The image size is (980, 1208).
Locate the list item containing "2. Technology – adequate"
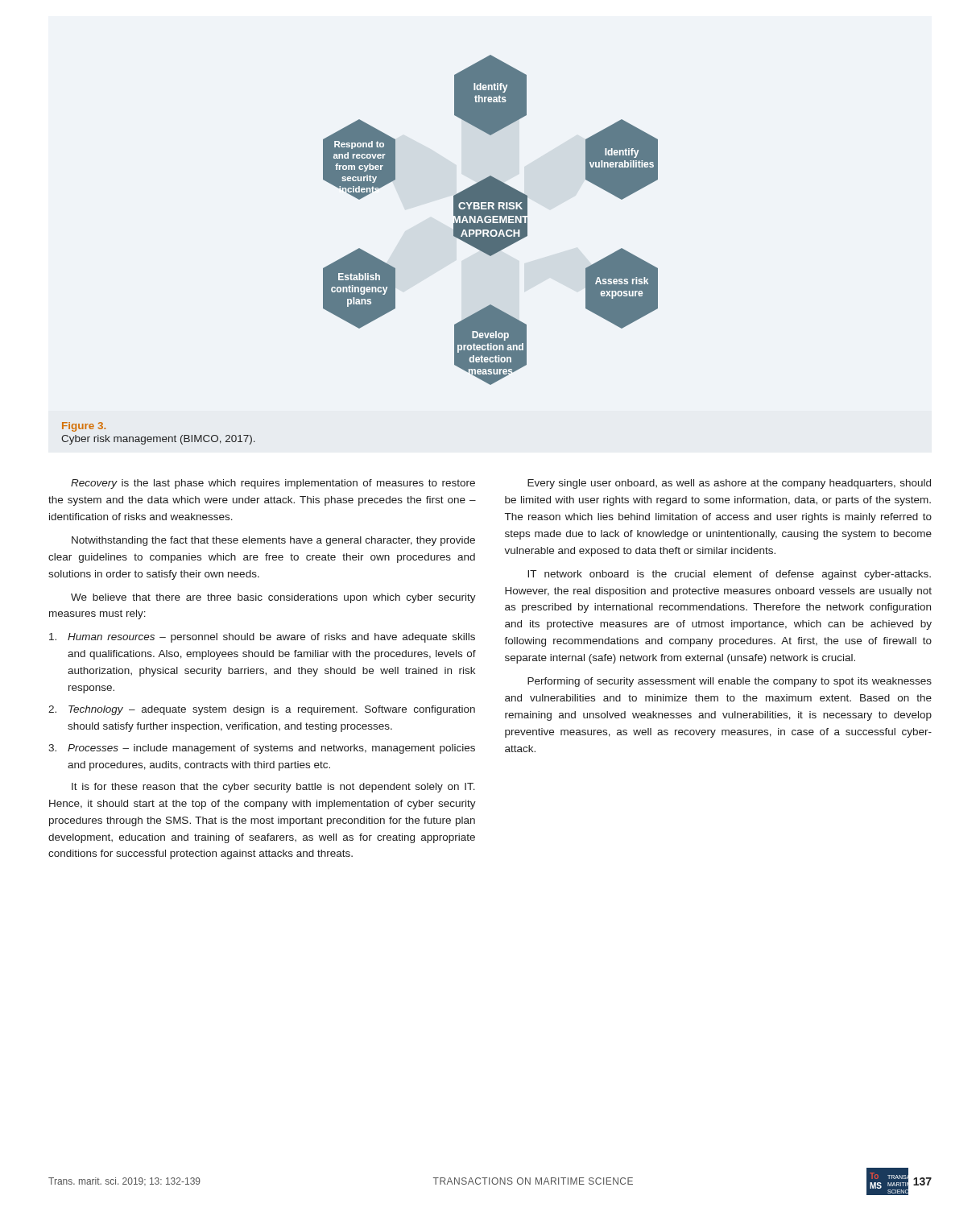[262, 718]
